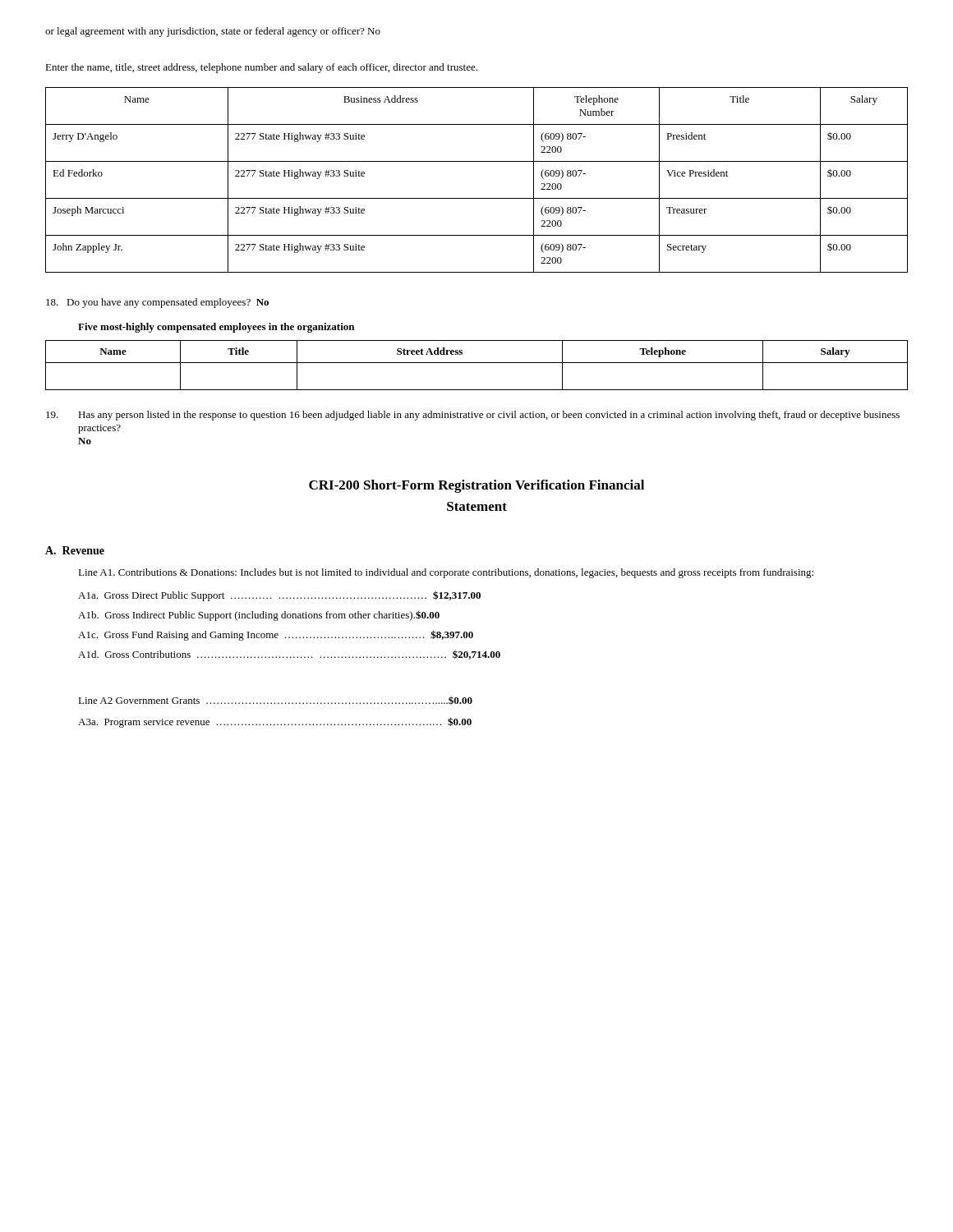Locate the block of text that opens with "A1b. Gross Indirect Public Support"
This screenshot has height=1232, width=953.
259,615
